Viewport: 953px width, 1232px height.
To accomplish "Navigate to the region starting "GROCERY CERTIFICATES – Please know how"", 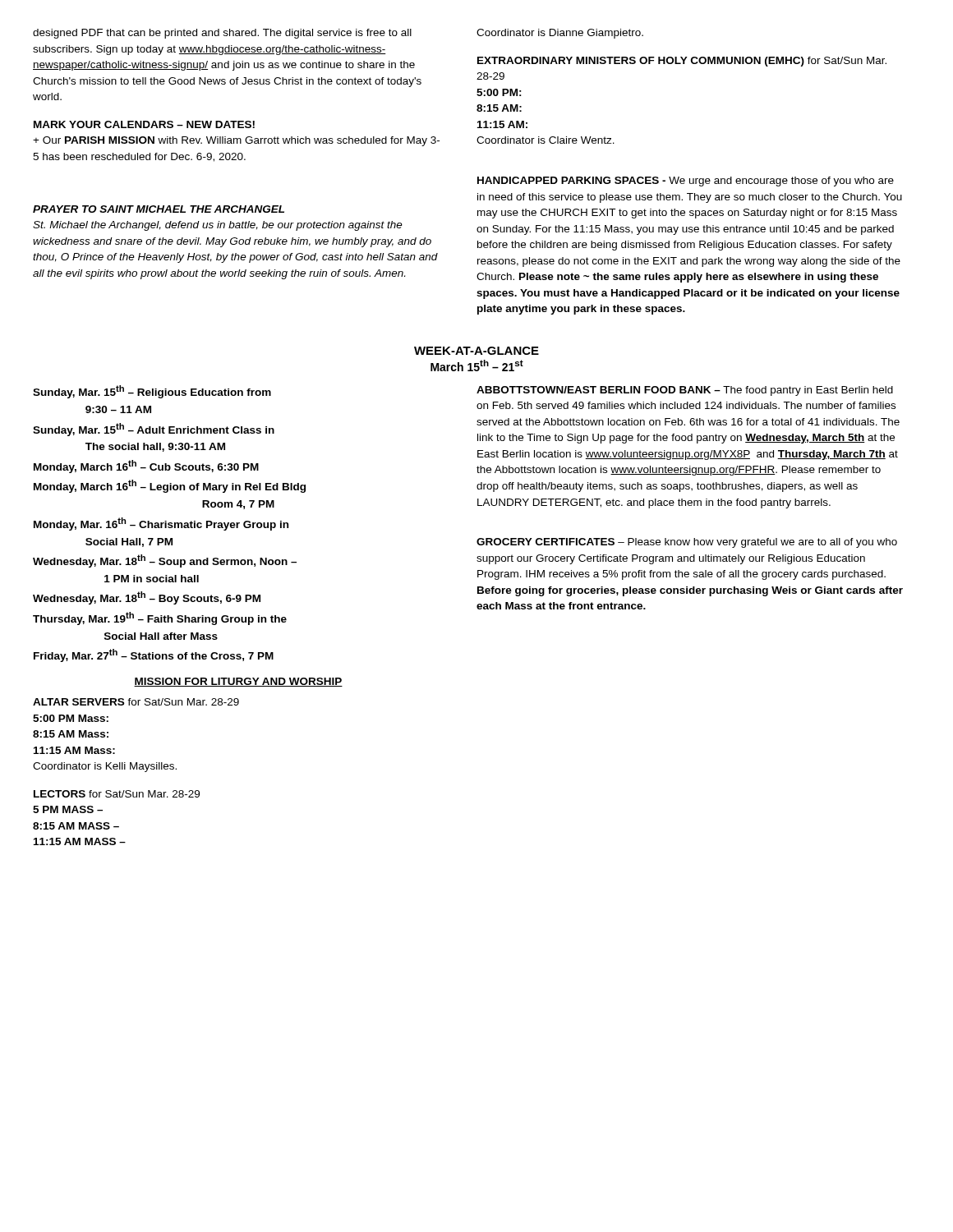I will [690, 574].
